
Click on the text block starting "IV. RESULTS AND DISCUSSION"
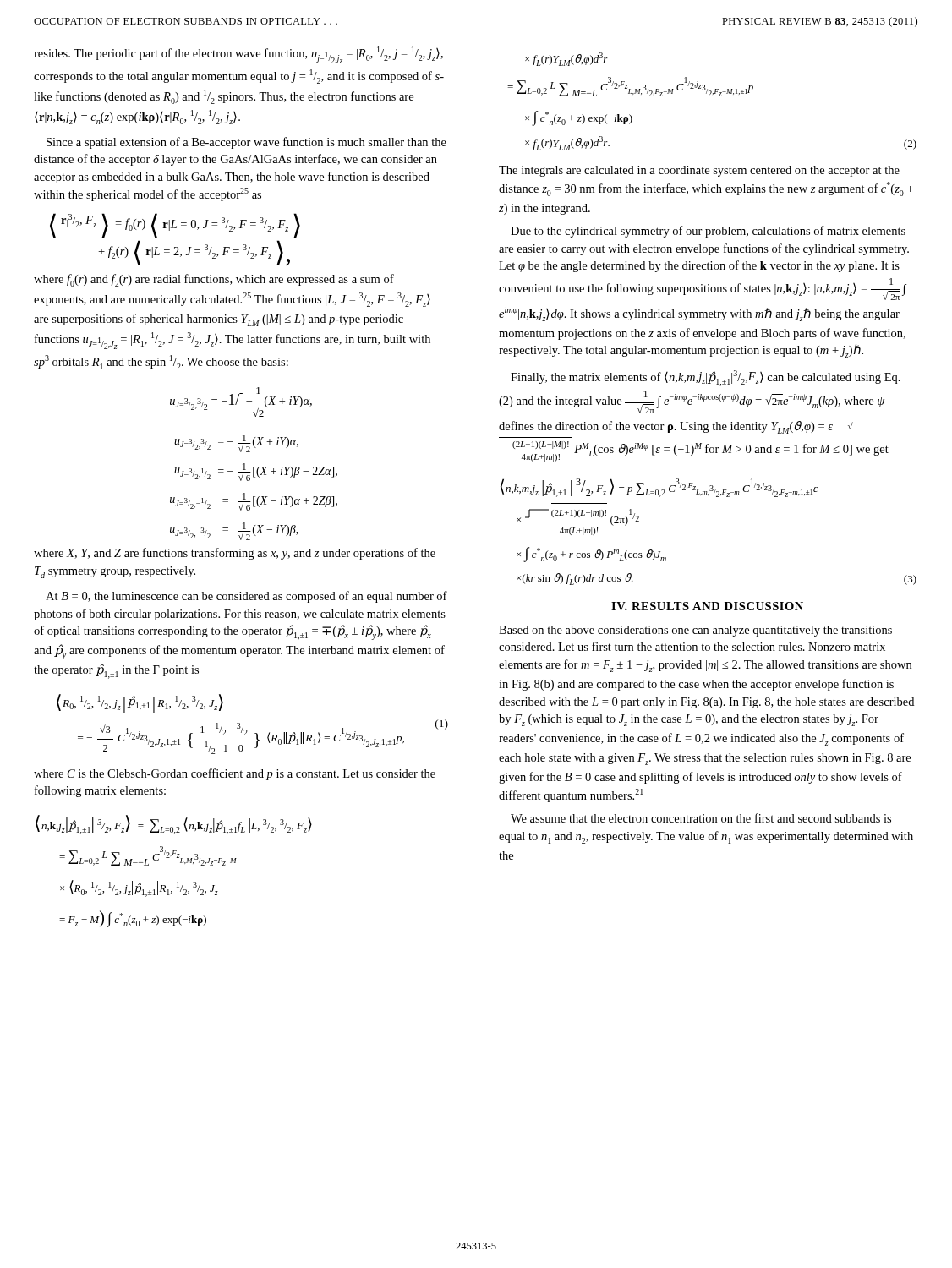click(x=708, y=606)
